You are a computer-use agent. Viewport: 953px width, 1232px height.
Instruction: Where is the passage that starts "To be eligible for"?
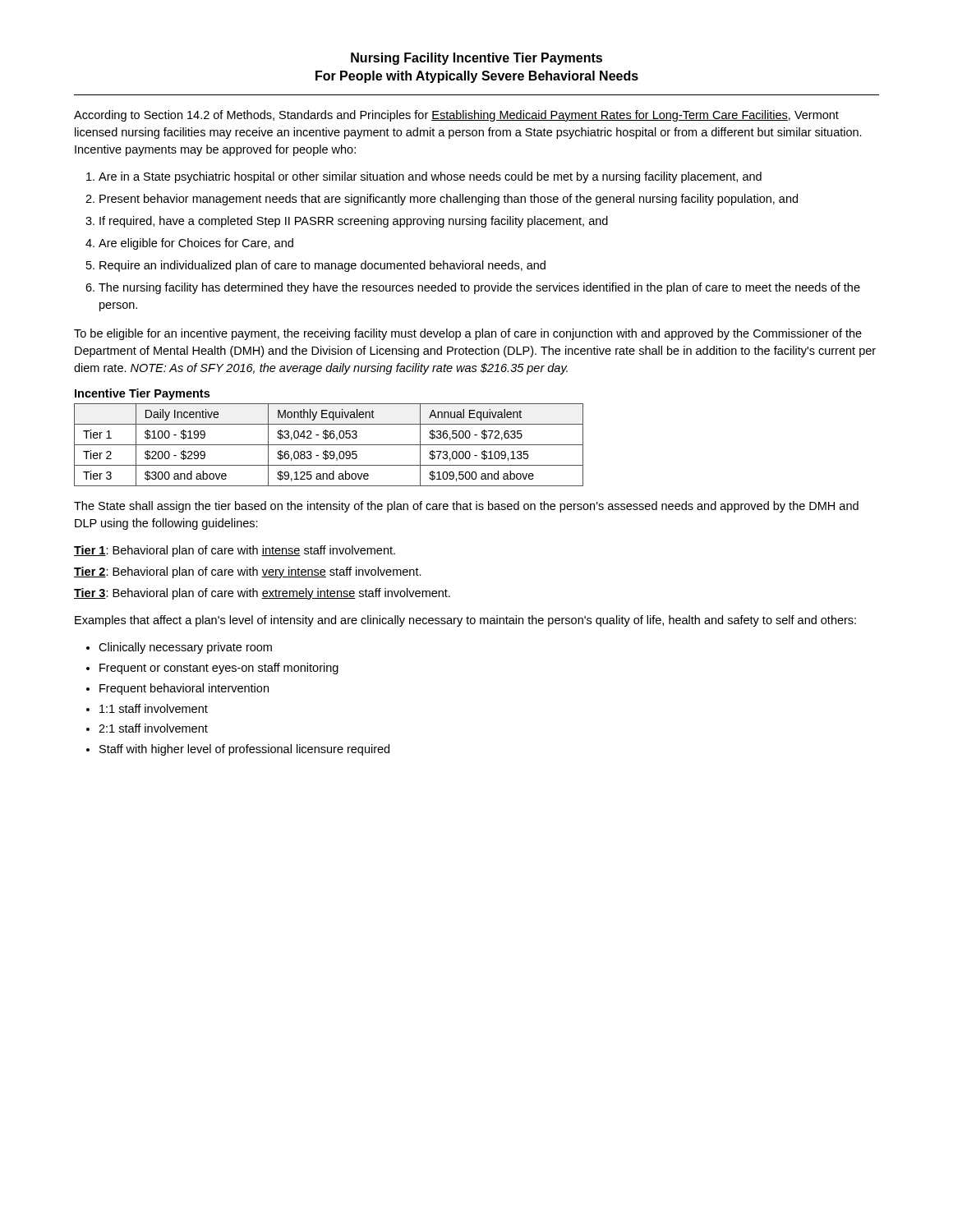point(475,351)
